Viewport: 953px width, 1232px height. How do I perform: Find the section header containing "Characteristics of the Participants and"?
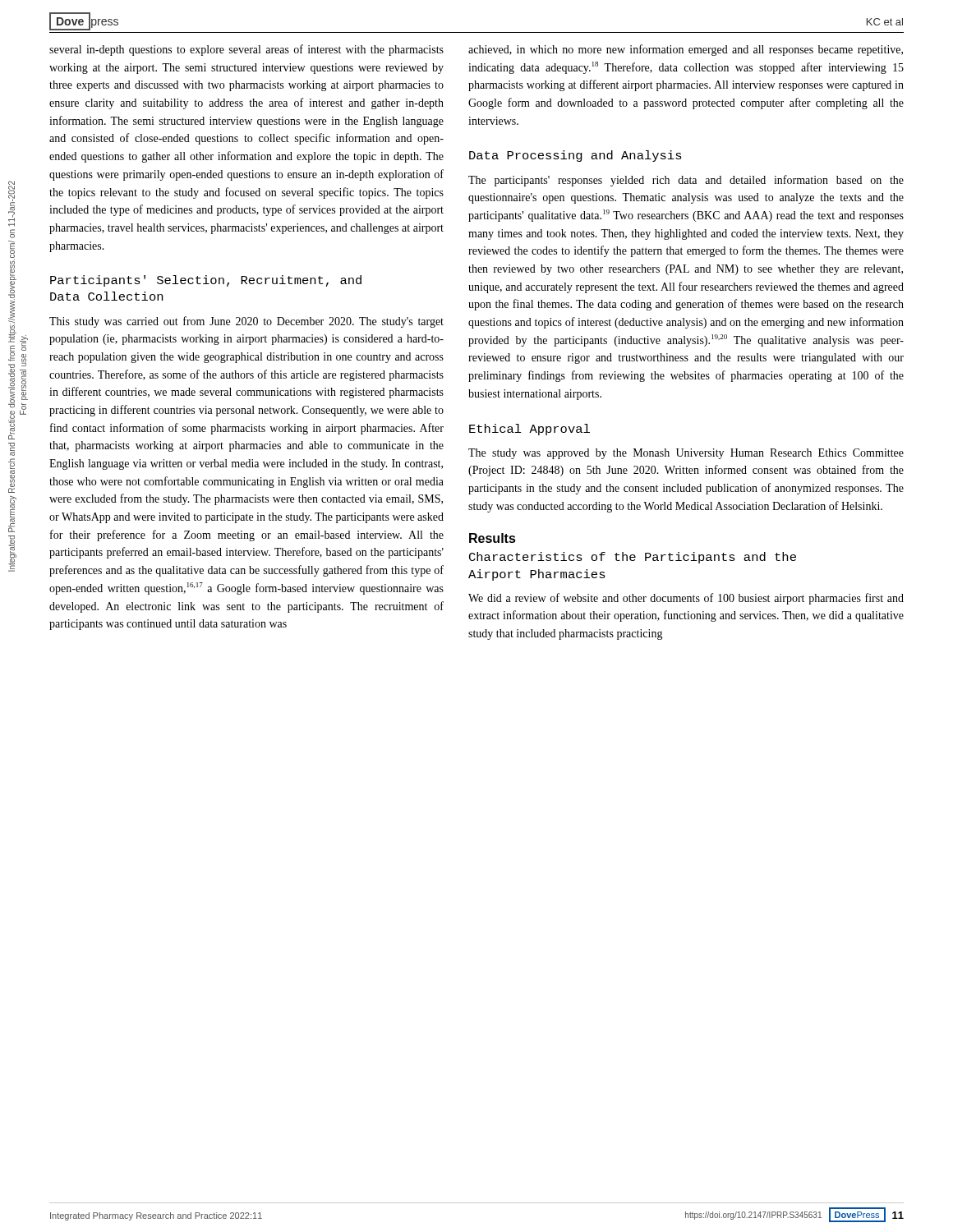coord(633,566)
